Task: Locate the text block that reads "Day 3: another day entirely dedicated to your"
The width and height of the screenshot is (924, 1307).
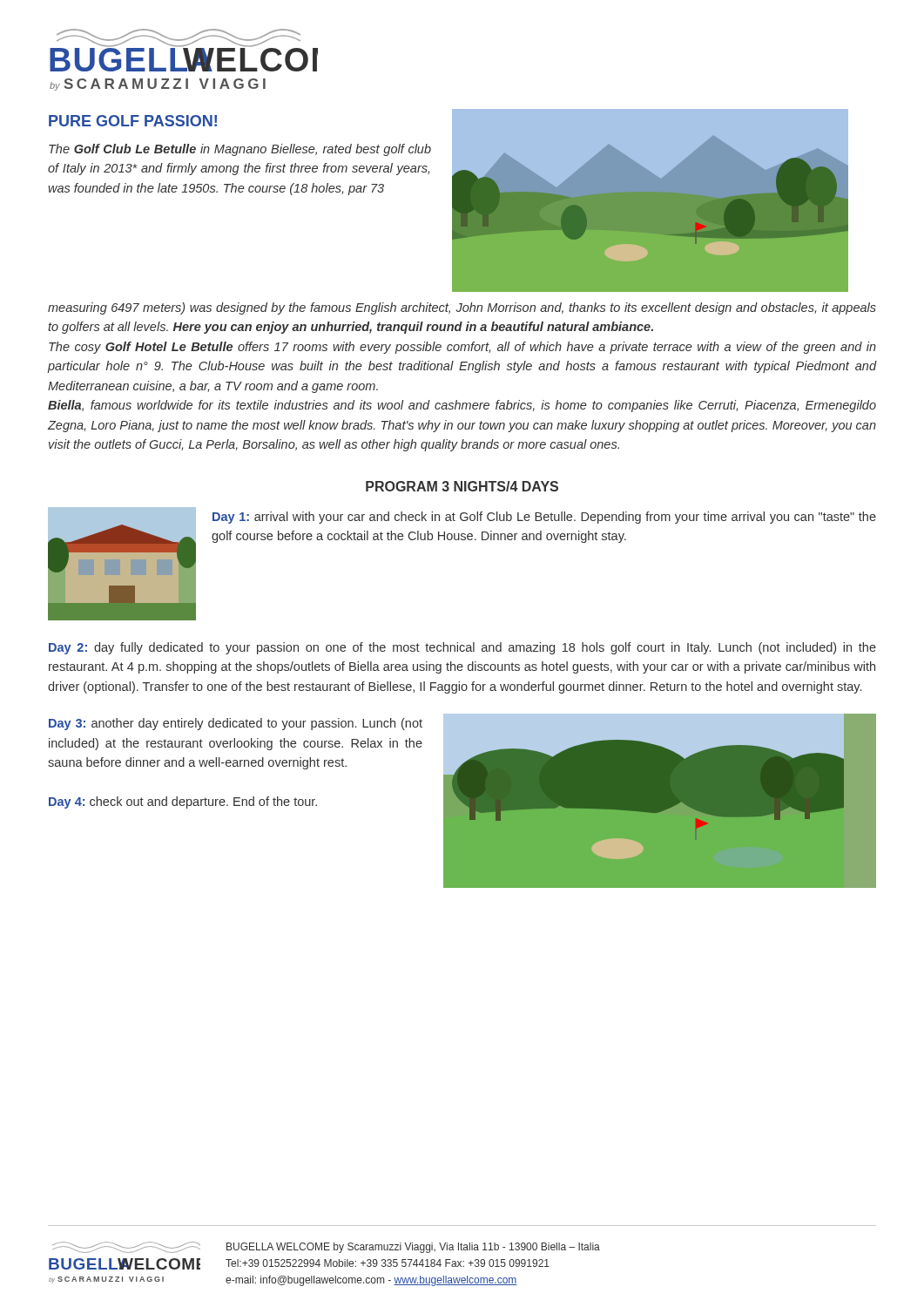Action: click(235, 743)
